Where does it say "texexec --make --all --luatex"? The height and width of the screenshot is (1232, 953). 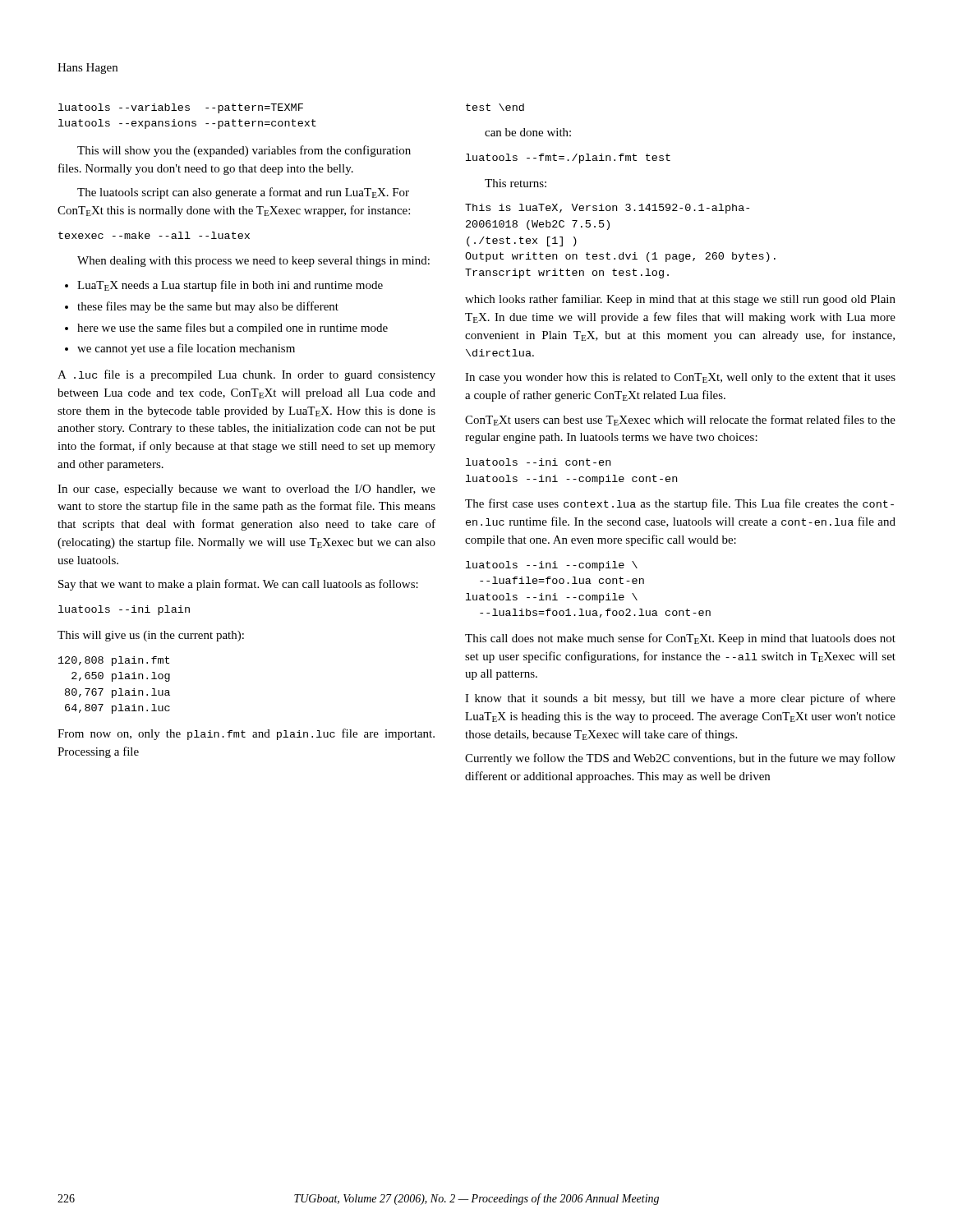coord(246,236)
